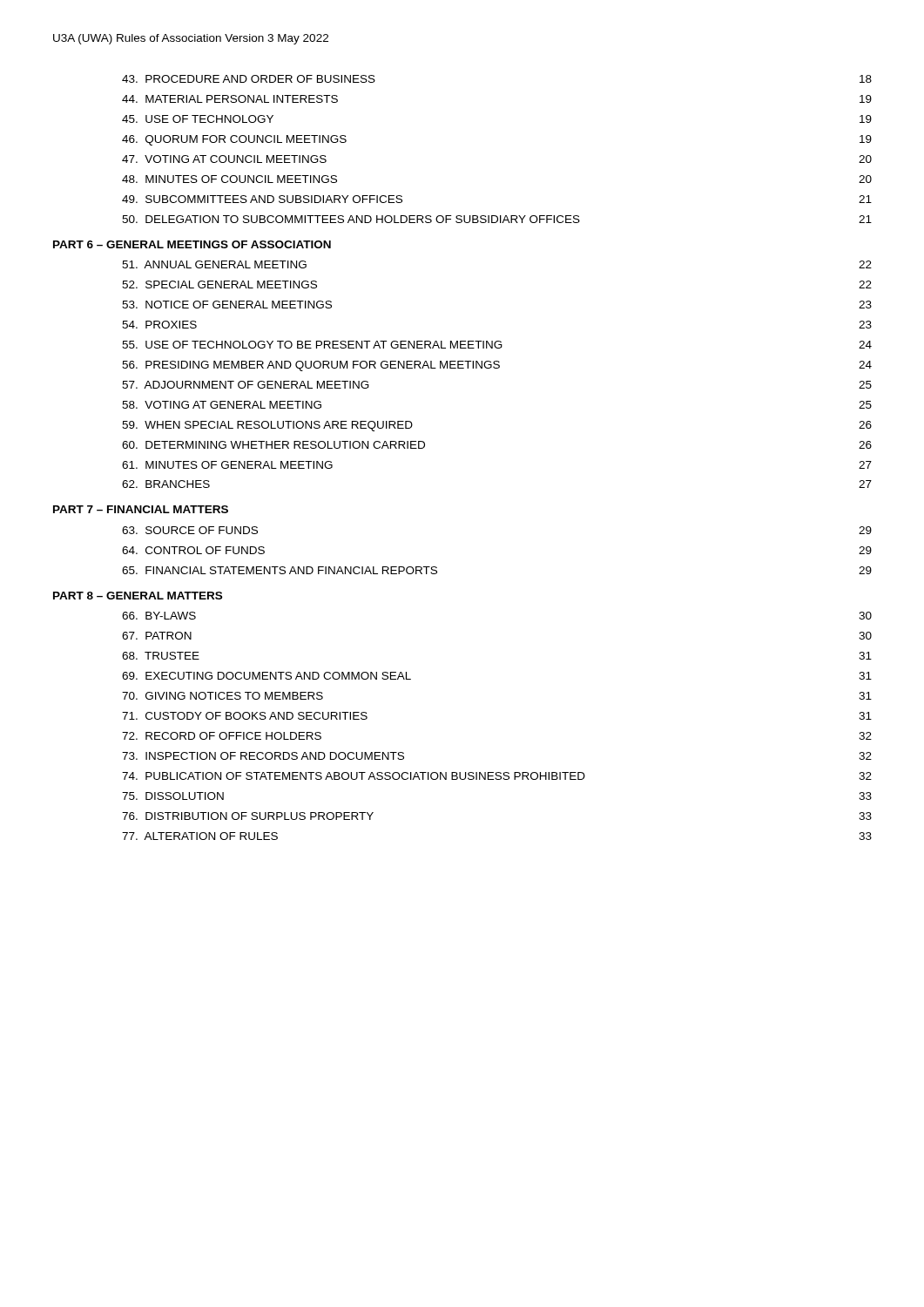Select the region starting "51. ANNUAL GENERAL MEETING"
Image resolution: width=924 pixels, height=1307 pixels.
[x=216, y=264]
